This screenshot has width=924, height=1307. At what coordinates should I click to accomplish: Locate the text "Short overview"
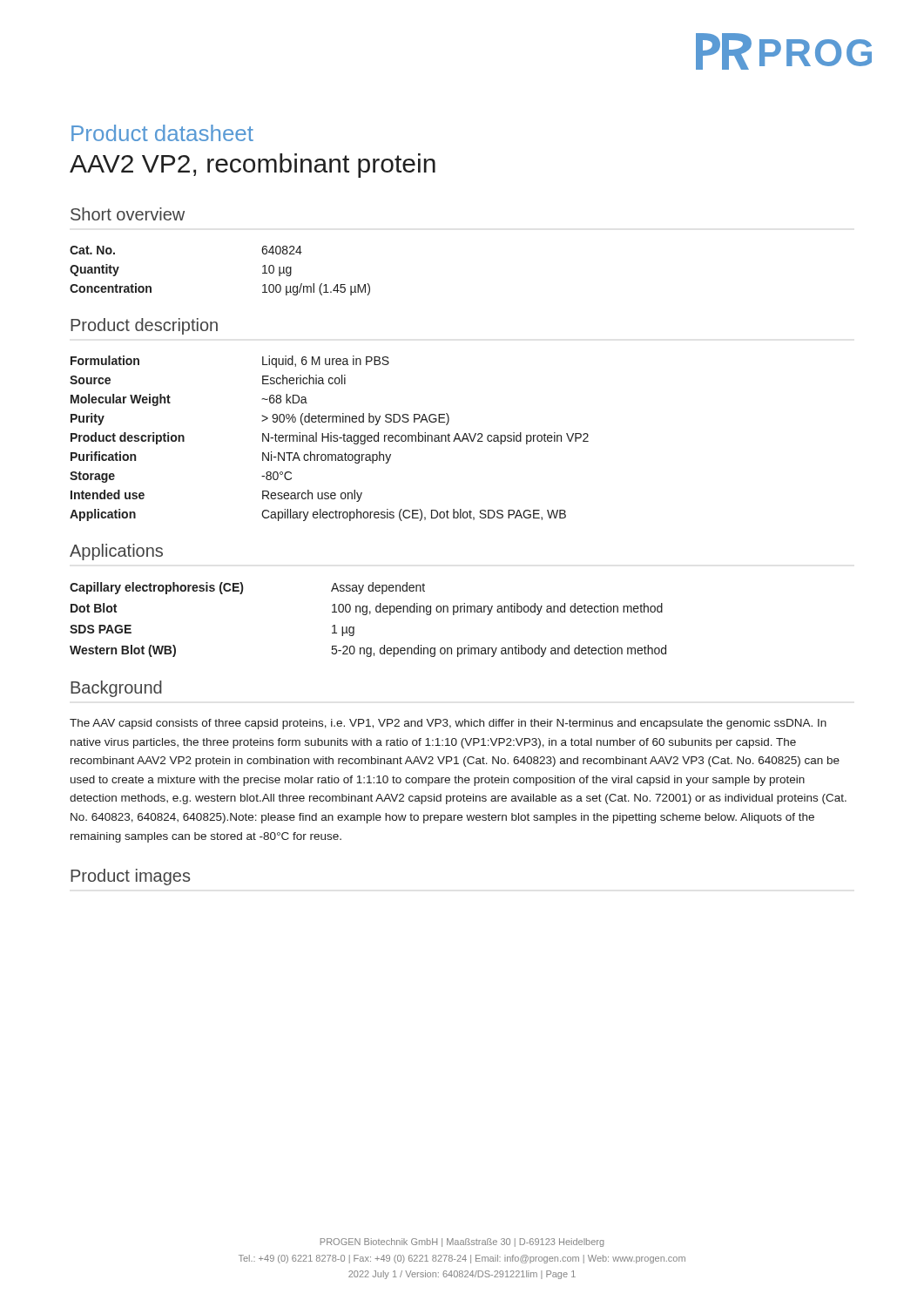tap(128, 214)
